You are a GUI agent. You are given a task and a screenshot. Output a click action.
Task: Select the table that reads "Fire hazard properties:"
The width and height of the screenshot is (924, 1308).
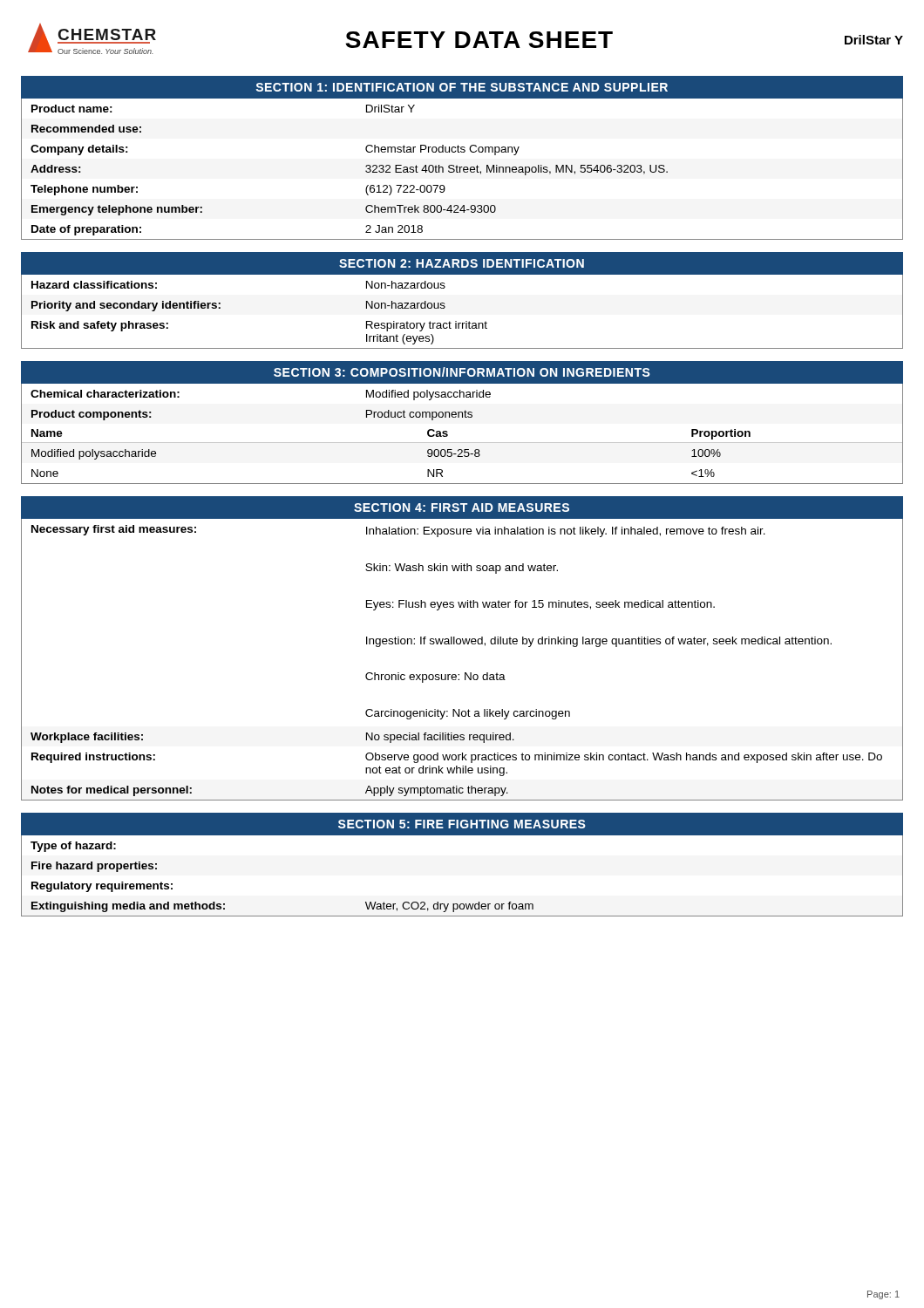[x=462, y=876]
